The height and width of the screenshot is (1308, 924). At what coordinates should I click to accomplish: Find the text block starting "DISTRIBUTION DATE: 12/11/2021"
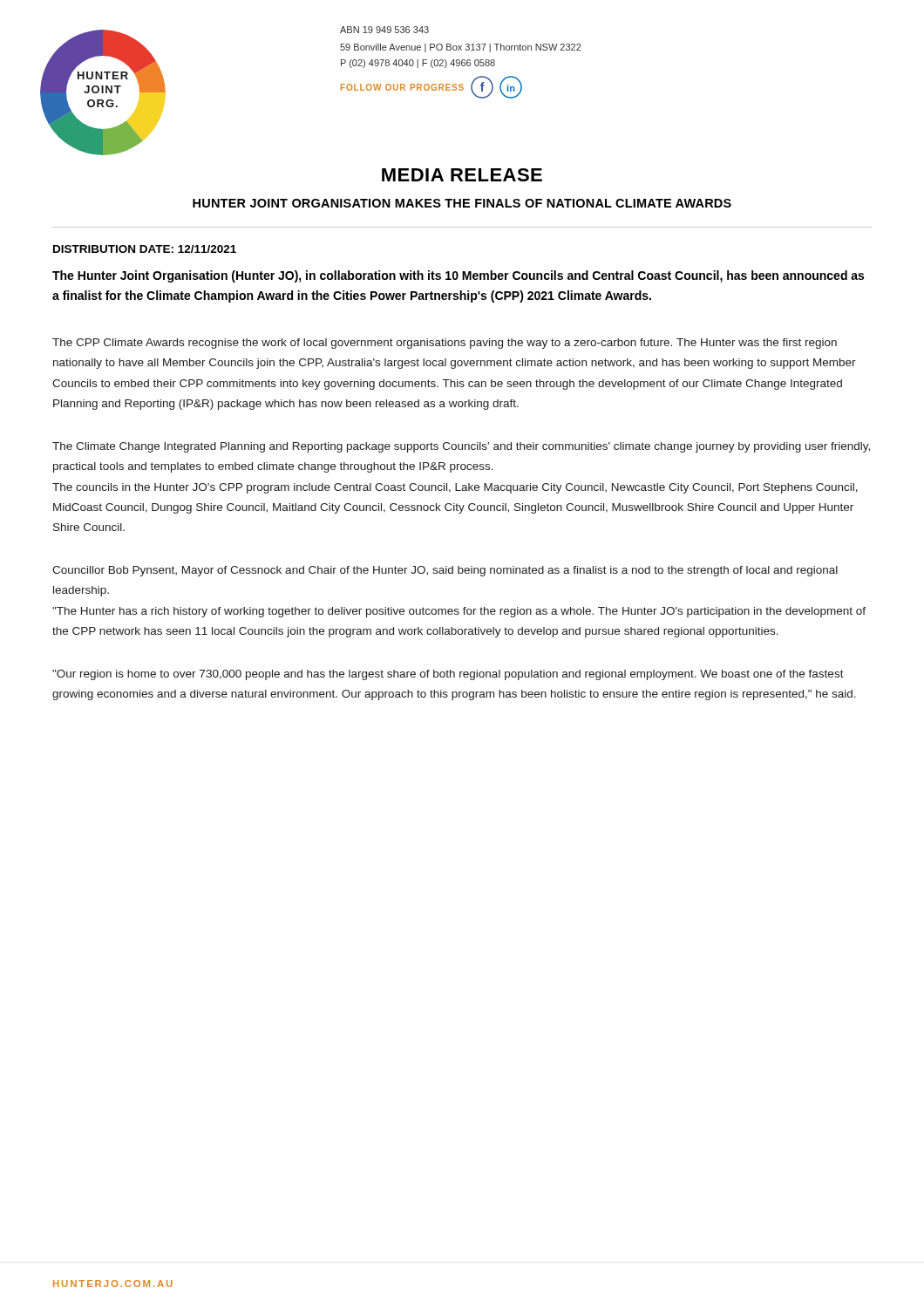tap(144, 249)
